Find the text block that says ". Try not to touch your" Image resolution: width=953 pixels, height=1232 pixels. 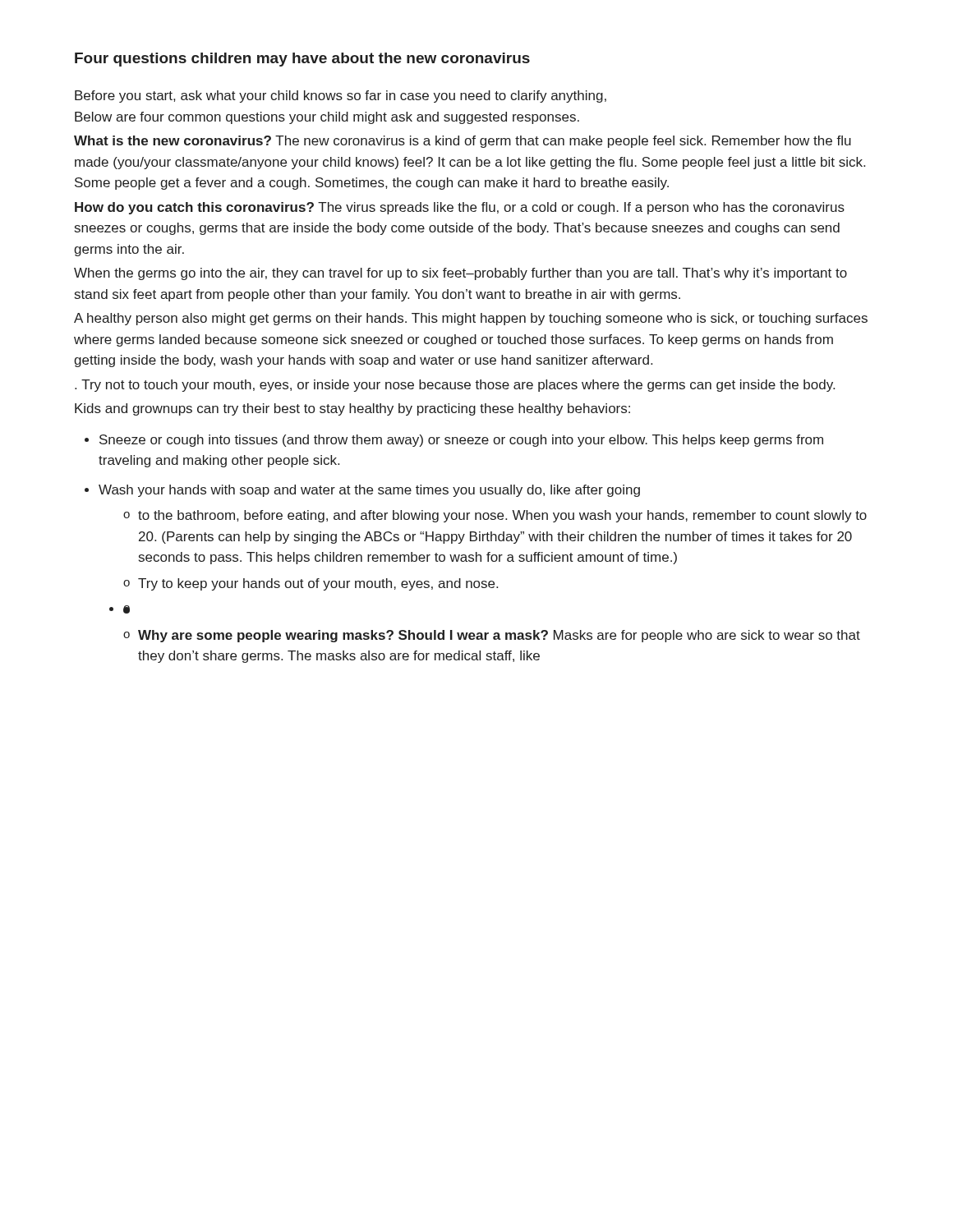click(455, 384)
